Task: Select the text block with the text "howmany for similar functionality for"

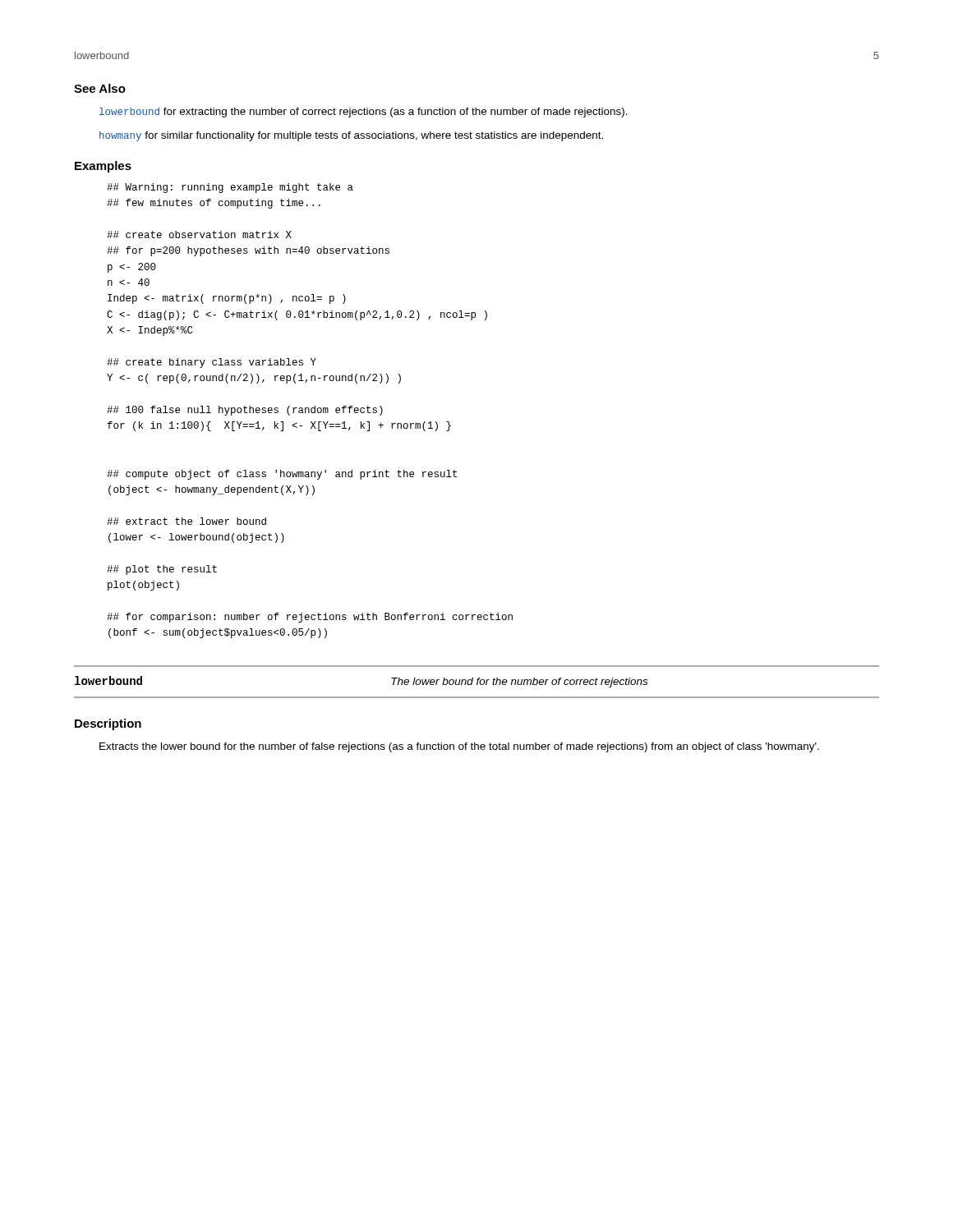Action: click(x=351, y=136)
